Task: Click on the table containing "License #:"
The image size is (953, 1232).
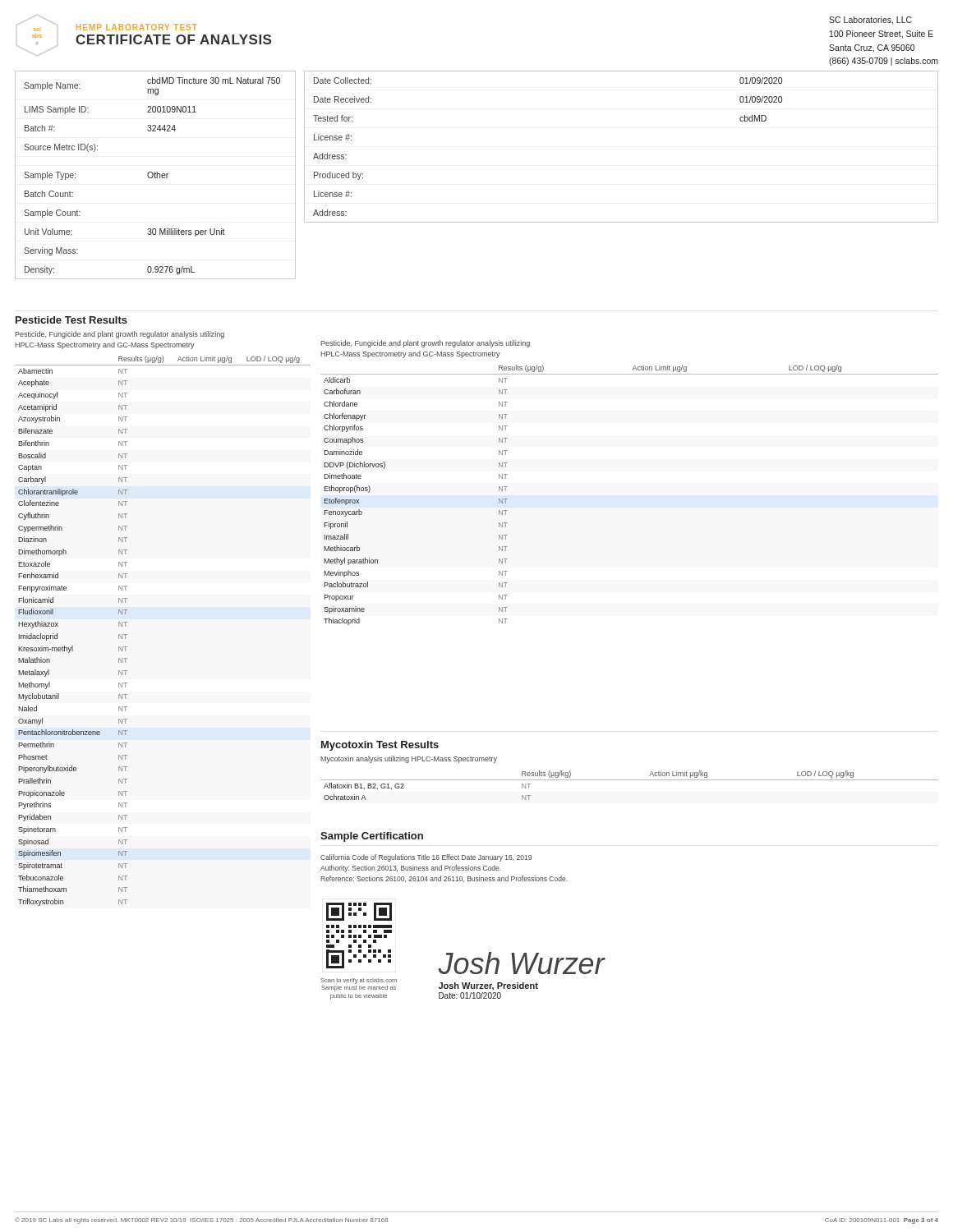Action: pos(621,147)
